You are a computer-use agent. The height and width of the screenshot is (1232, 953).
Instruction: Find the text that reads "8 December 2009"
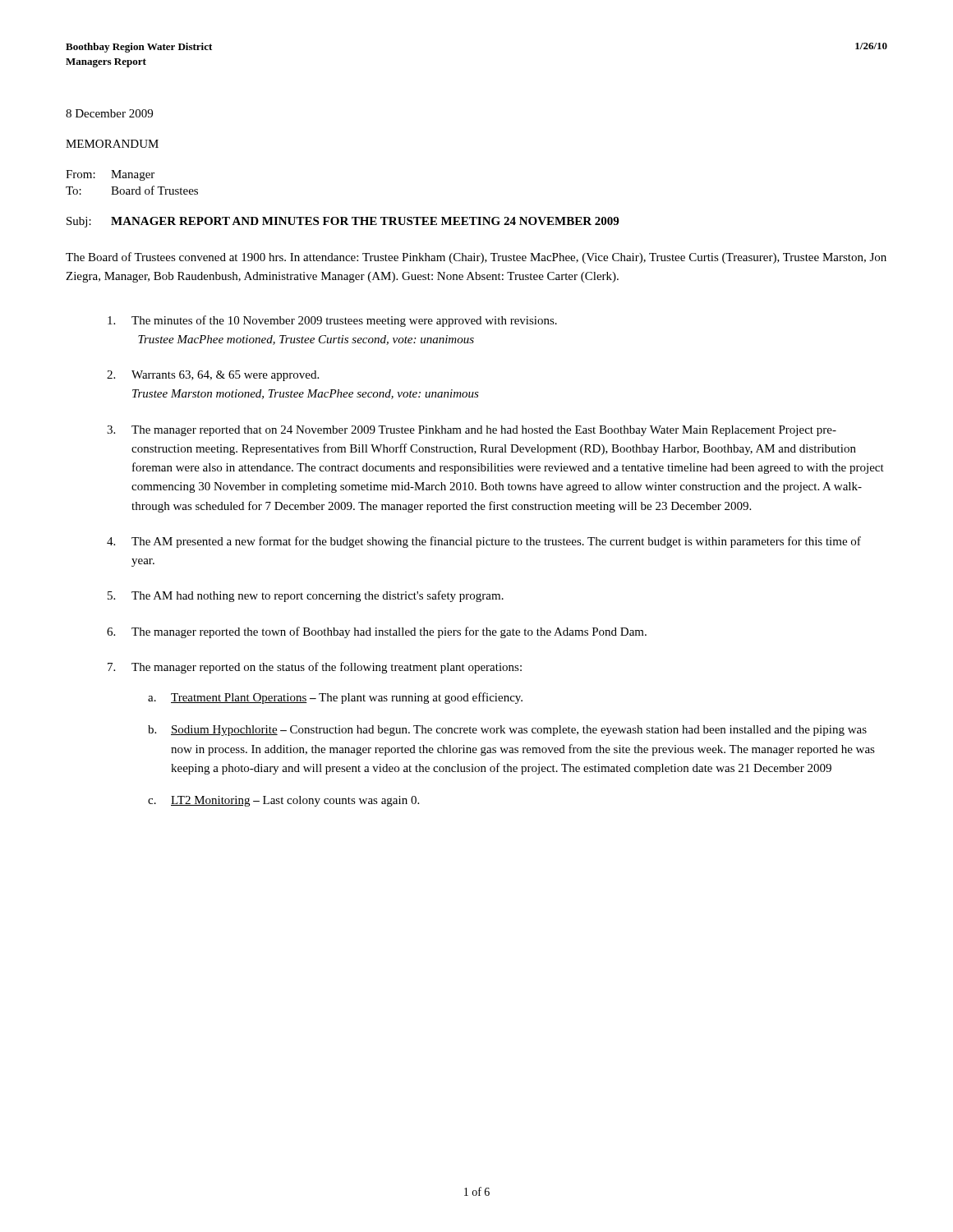click(x=110, y=113)
